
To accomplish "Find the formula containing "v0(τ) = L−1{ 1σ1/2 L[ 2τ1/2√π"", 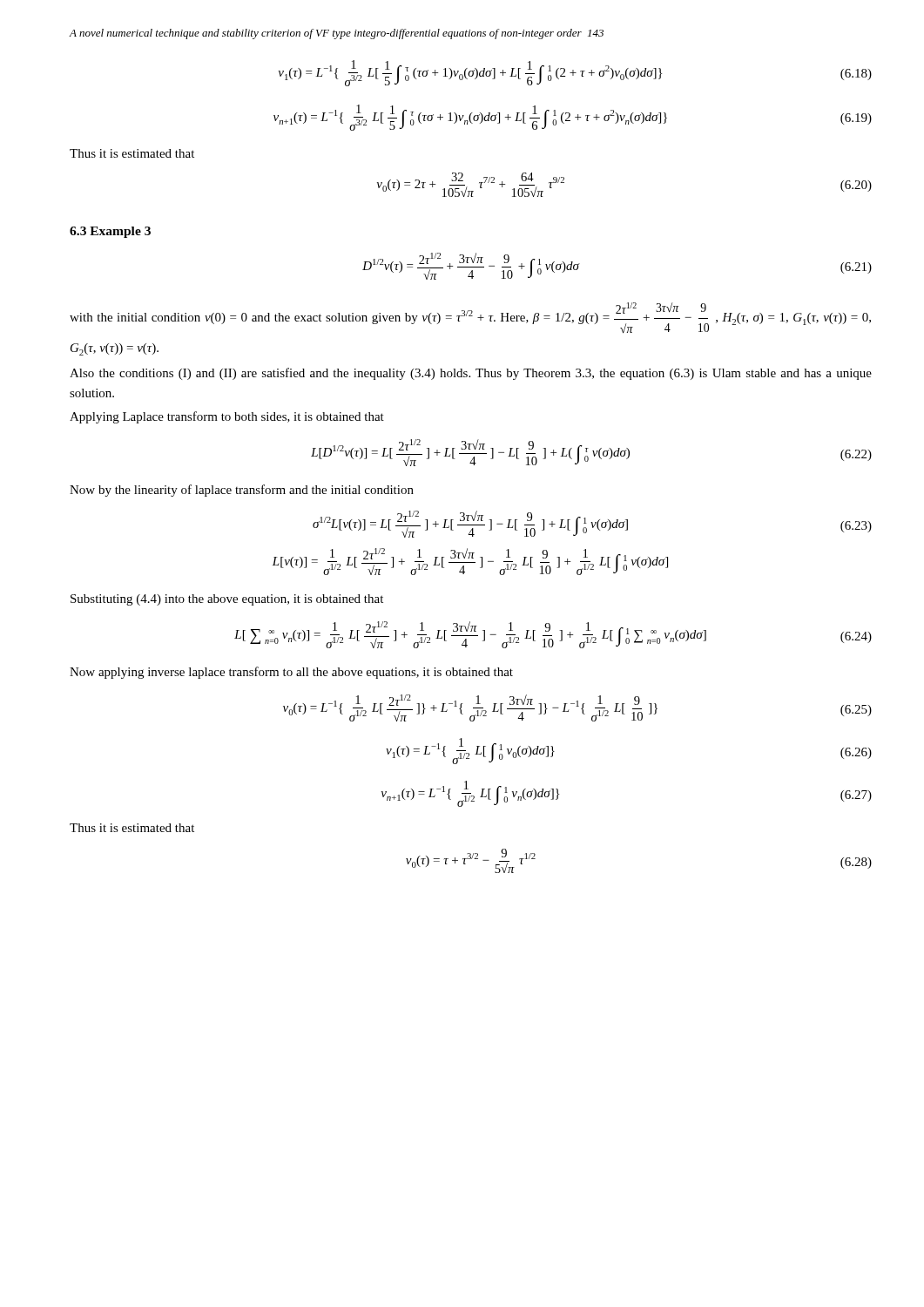I will (x=577, y=709).
